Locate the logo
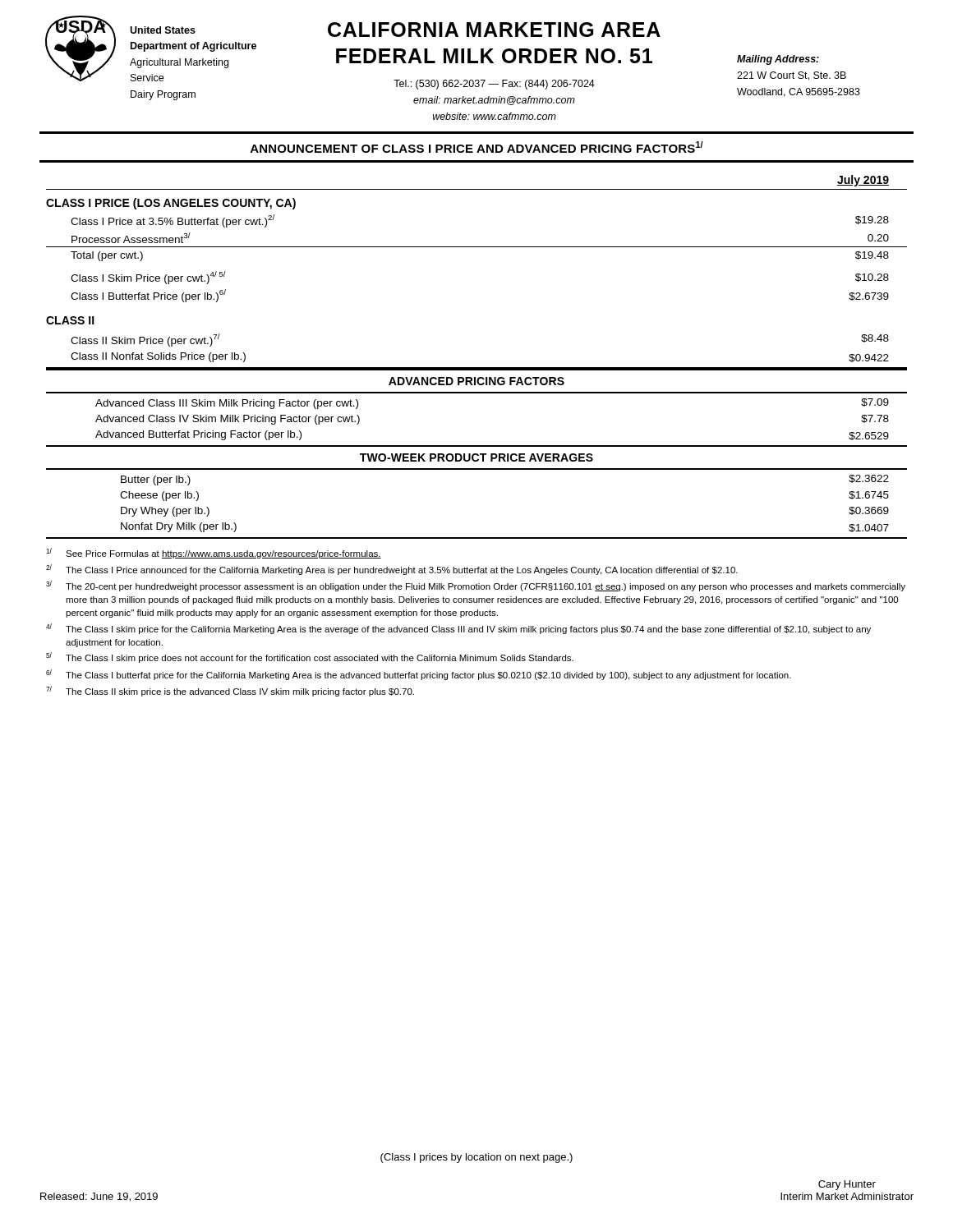This screenshot has height=1232, width=953. [x=85, y=50]
